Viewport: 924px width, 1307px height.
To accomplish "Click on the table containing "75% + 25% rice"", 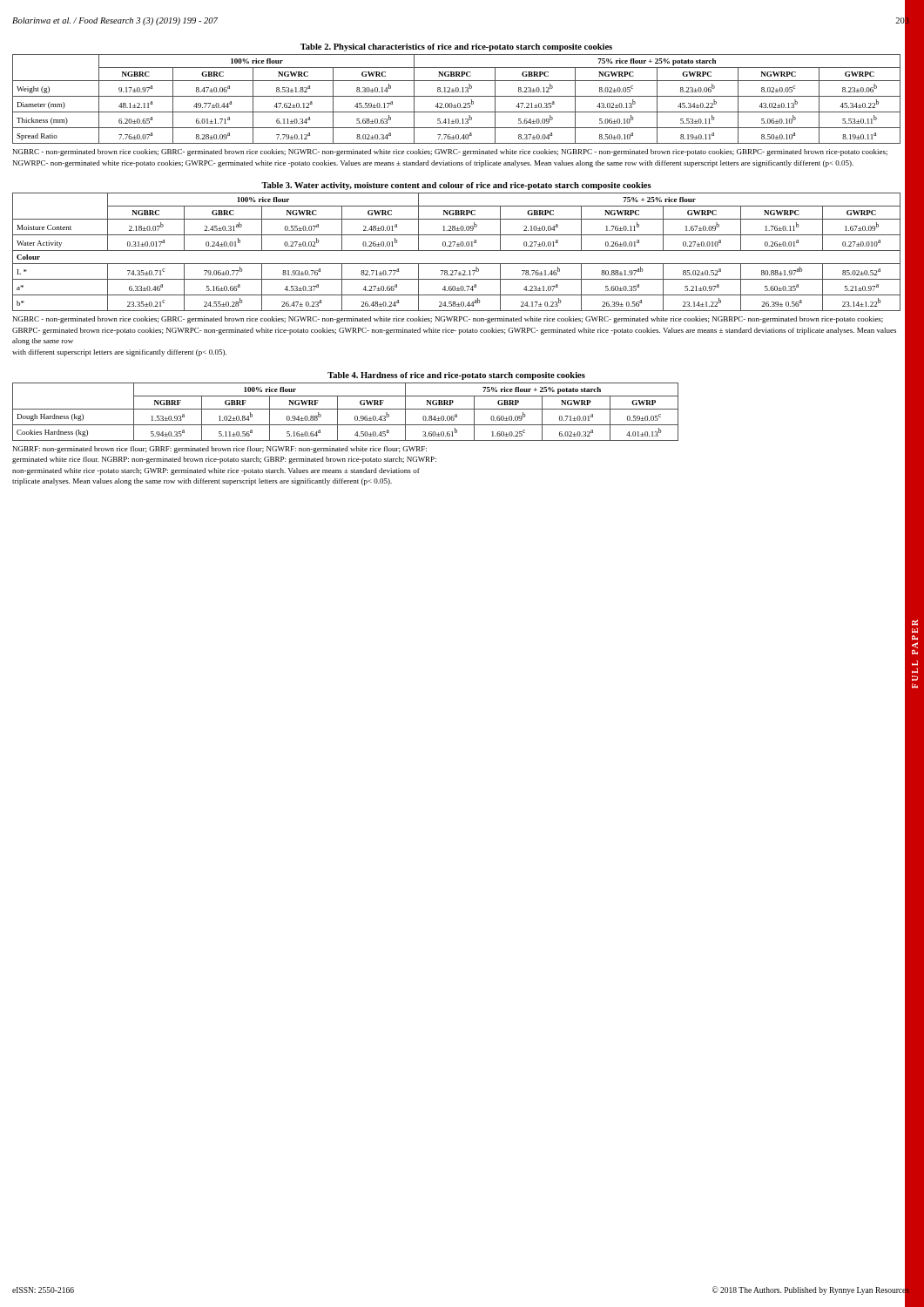I will pyautogui.click(x=456, y=269).
